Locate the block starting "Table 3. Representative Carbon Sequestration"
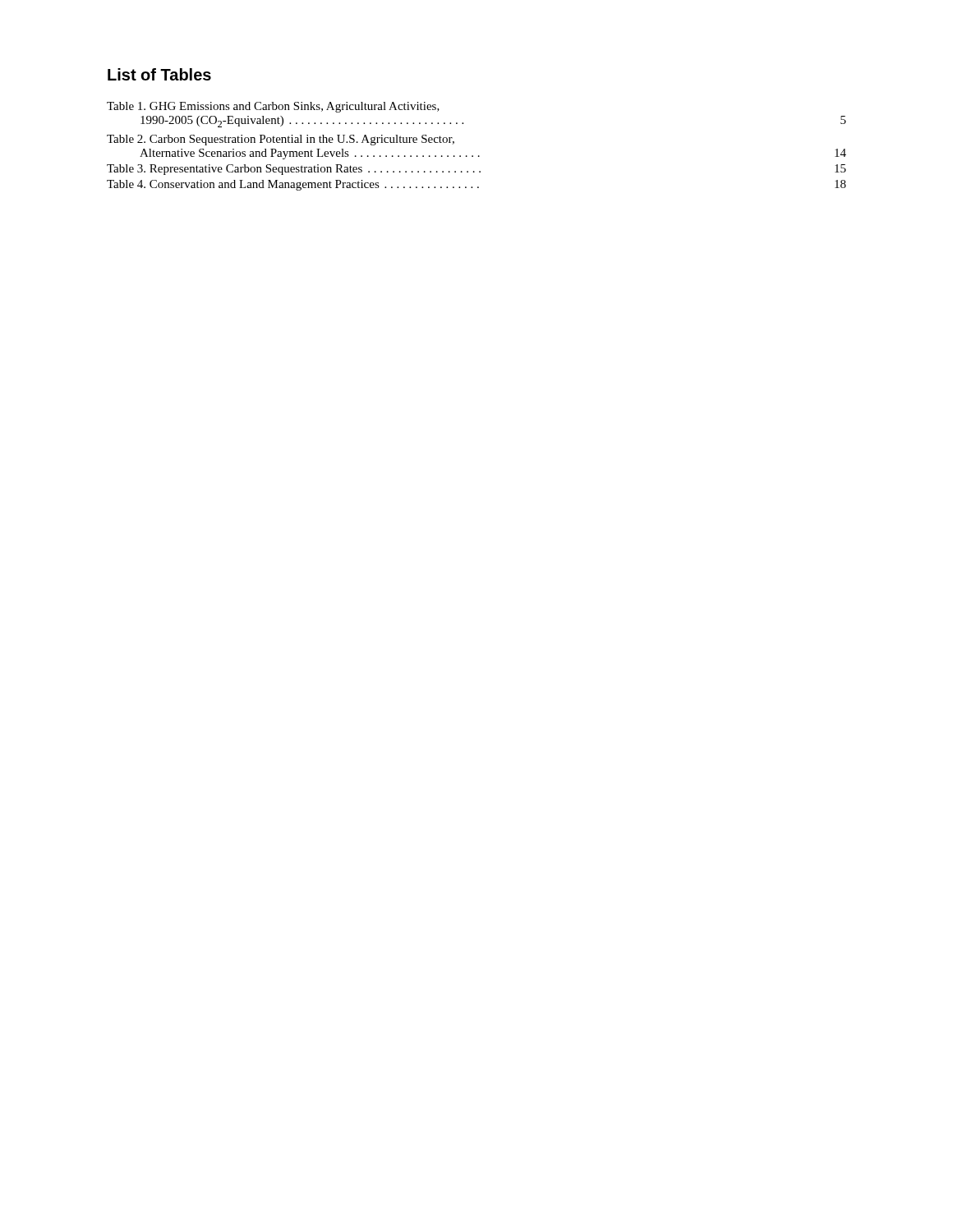The image size is (953, 1232). (x=476, y=169)
